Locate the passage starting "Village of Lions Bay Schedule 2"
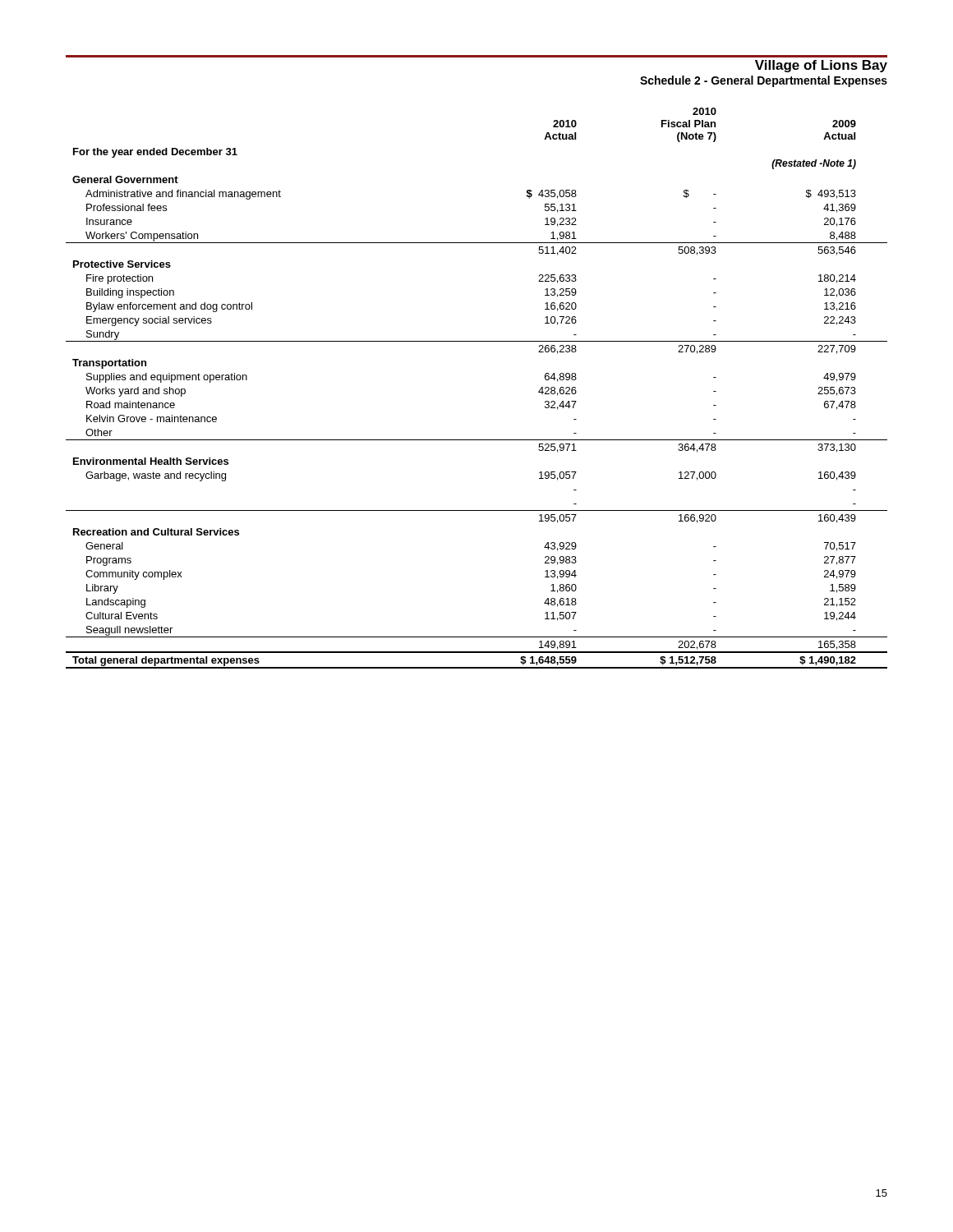The width and height of the screenshot is (953, 1232). (821, 66)
